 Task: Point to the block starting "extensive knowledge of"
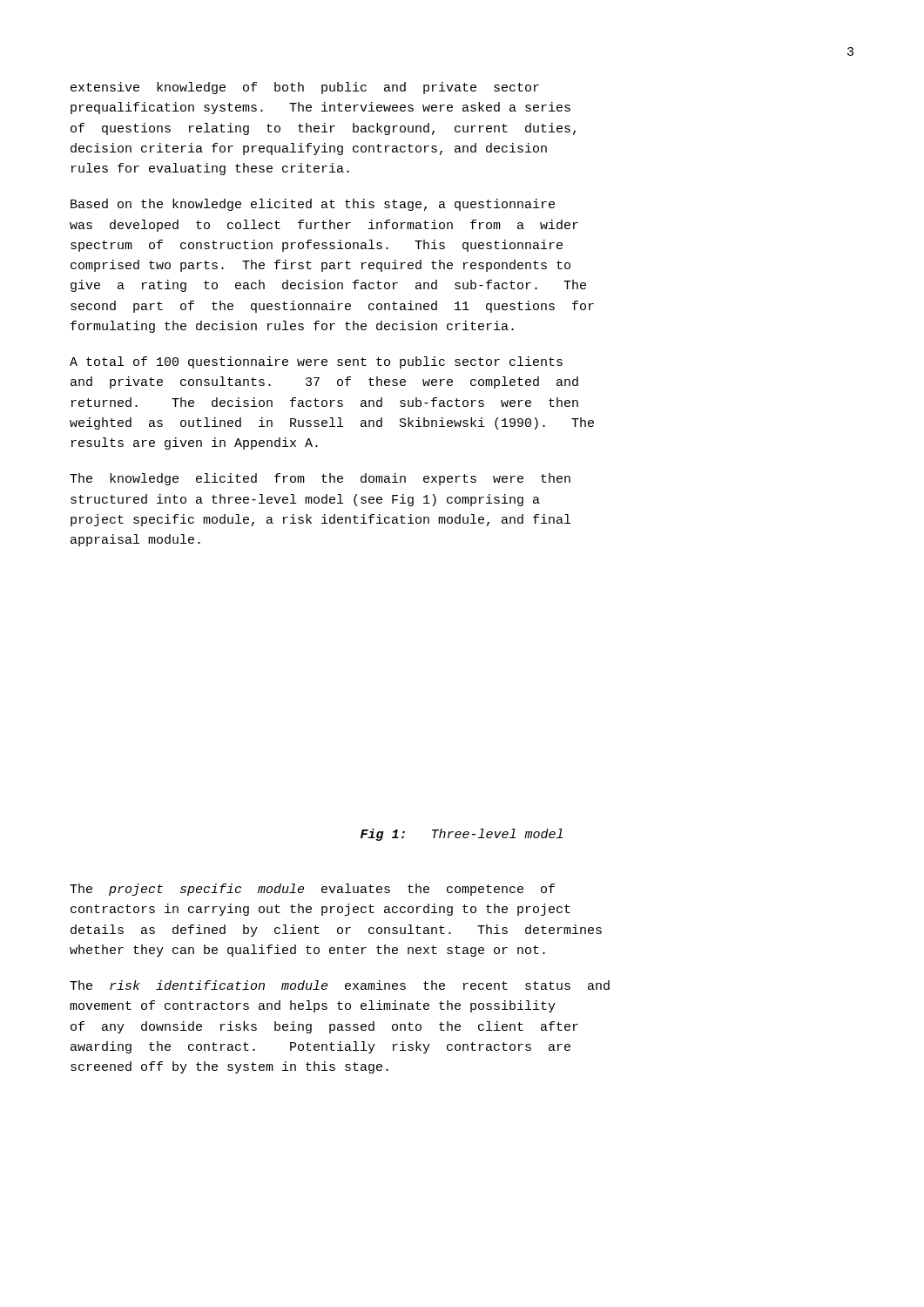[324, 129]
